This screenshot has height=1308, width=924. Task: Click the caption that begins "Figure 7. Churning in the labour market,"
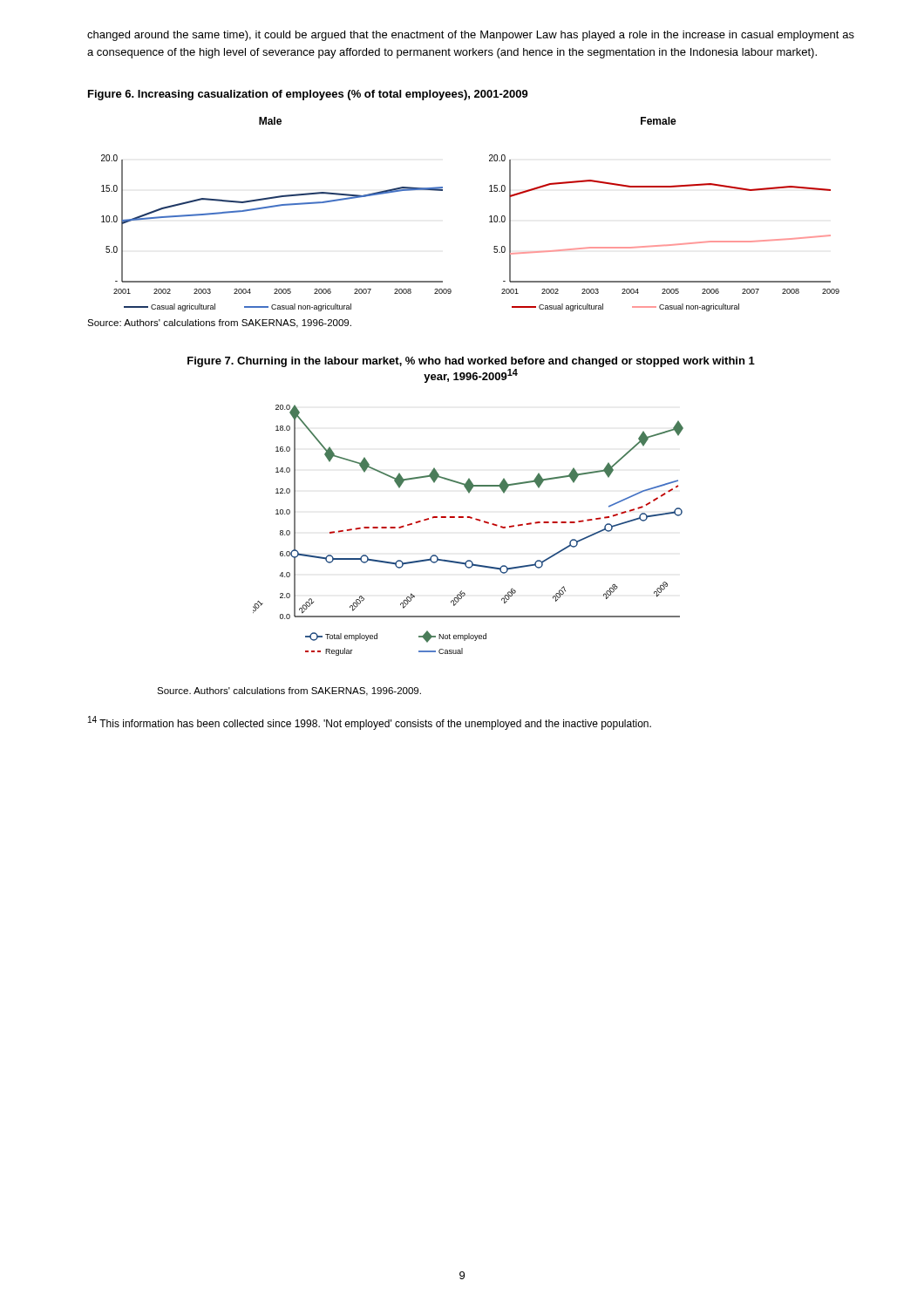coord(471,369)
